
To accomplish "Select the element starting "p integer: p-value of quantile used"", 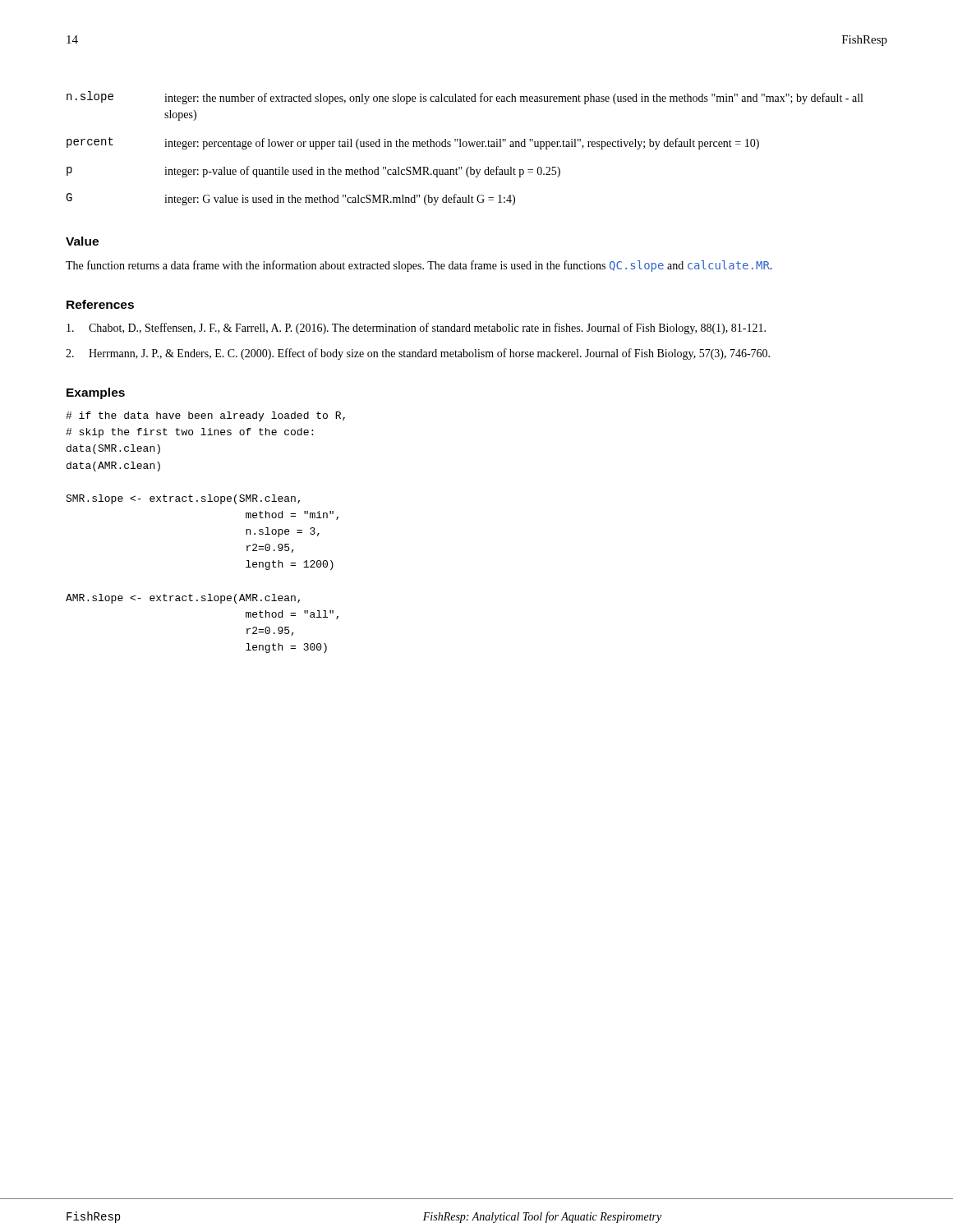I will tap(476, 172).
